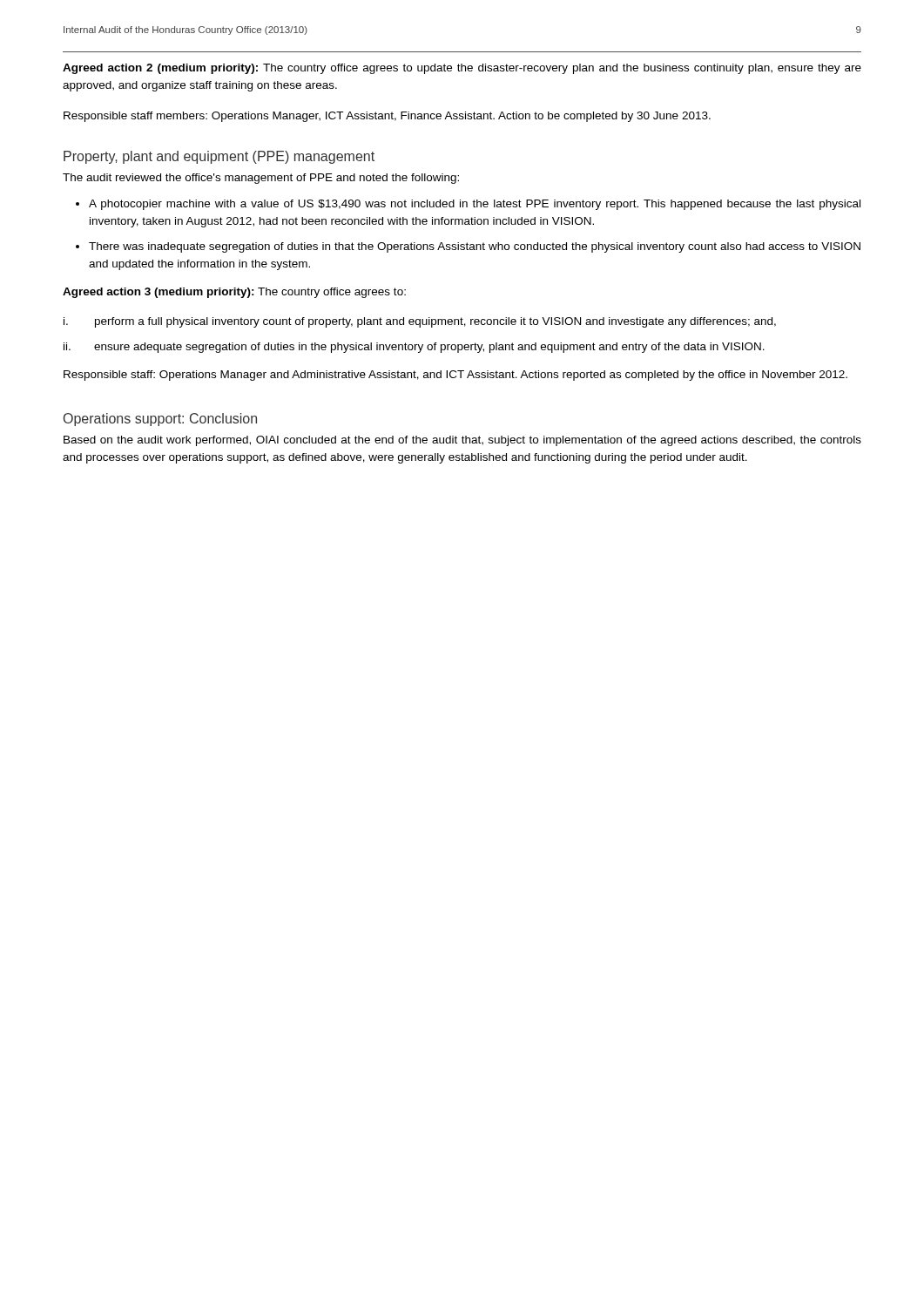924x1307 pixels.
Task: Click on the element starting "i.perform a full physical"
Action: [x=462, y=322]
